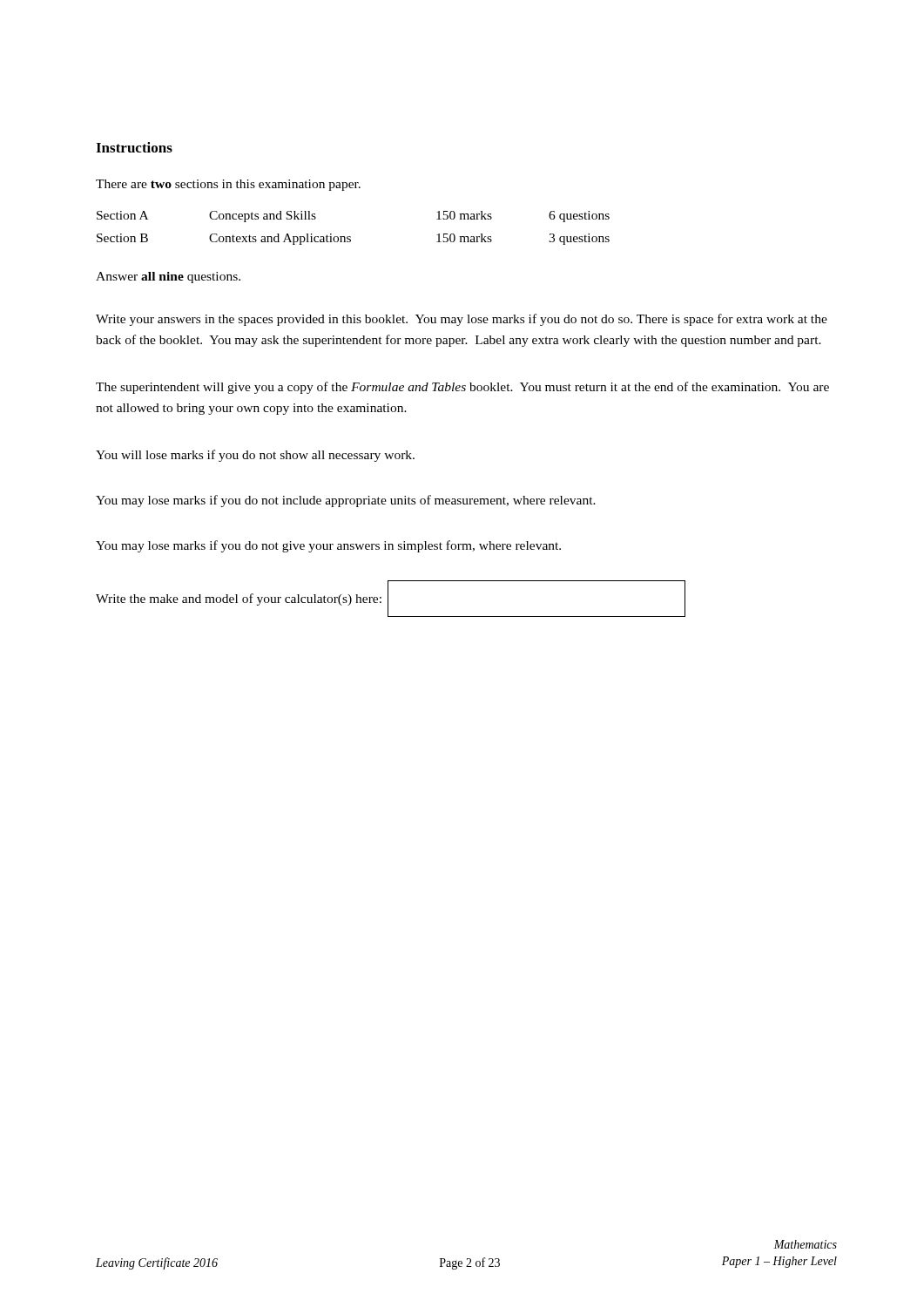
Task: Locate the text starting "You will lose marks if"
Action: tap(256, 454)
